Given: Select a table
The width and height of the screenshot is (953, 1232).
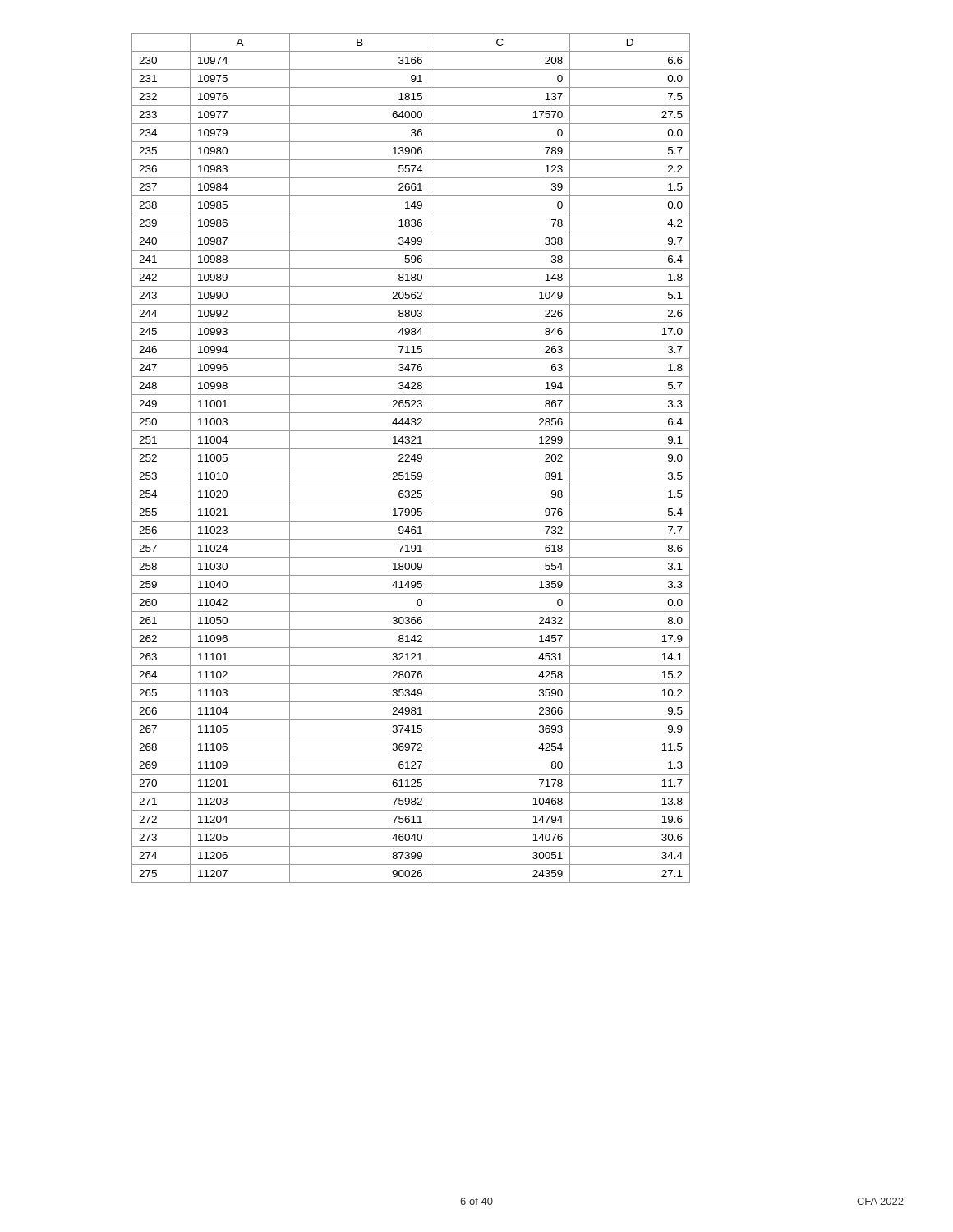Looking at the screenshot, I should (x=411, y=458).
